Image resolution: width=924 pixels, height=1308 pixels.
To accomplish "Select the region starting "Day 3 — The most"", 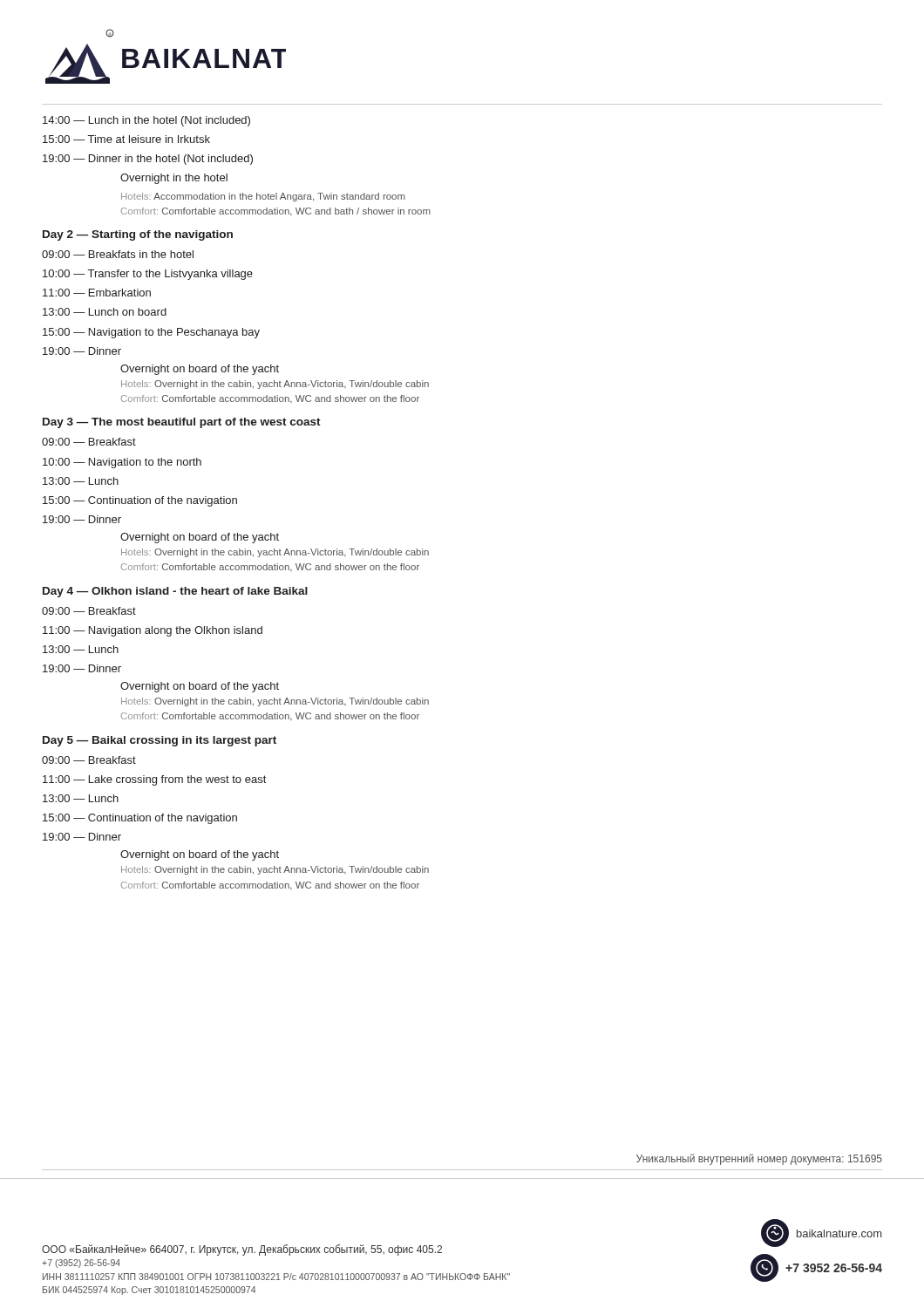I will click(181, 422).
